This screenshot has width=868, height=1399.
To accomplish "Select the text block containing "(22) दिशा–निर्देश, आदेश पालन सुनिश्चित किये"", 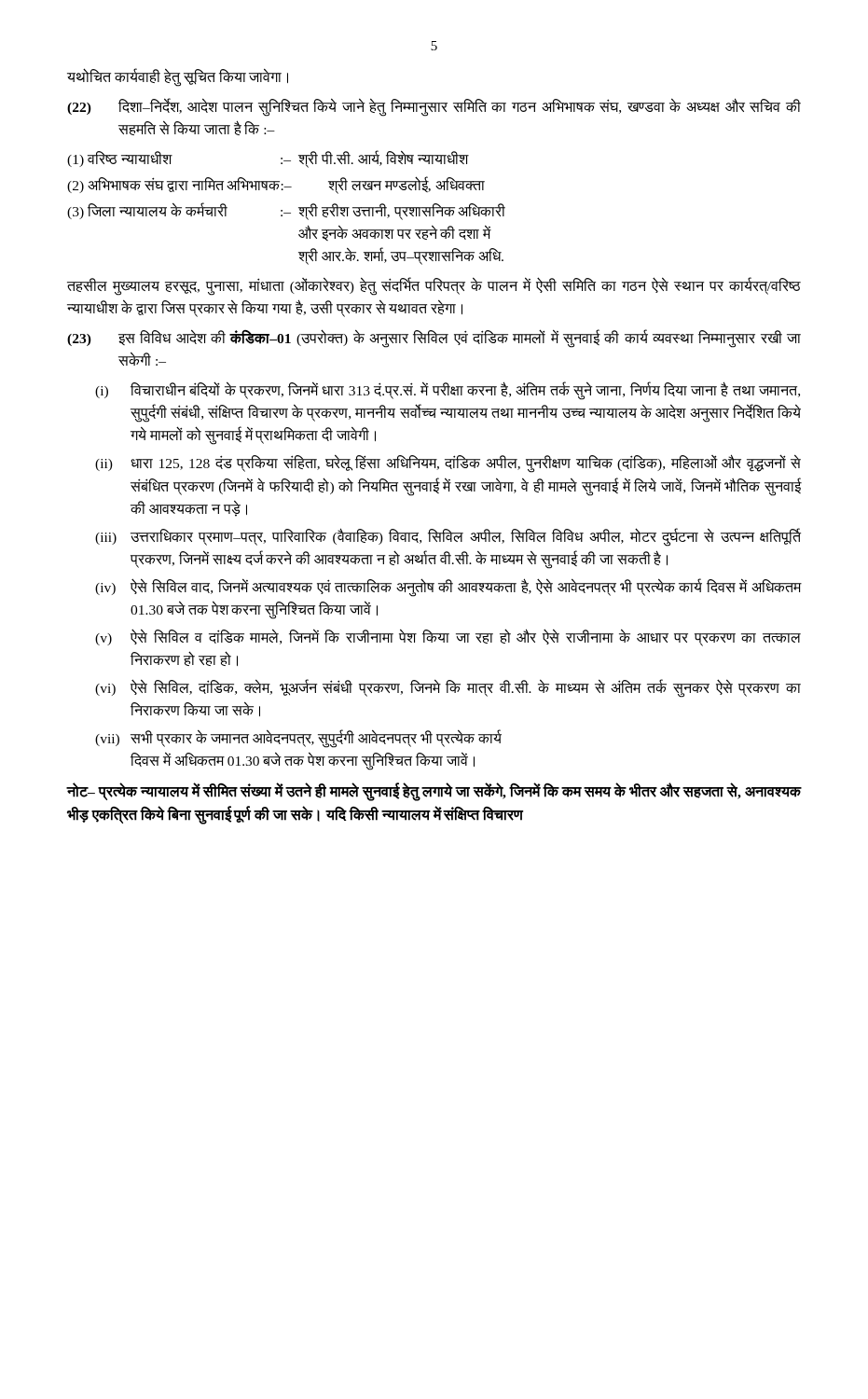I will coord(434,119).
